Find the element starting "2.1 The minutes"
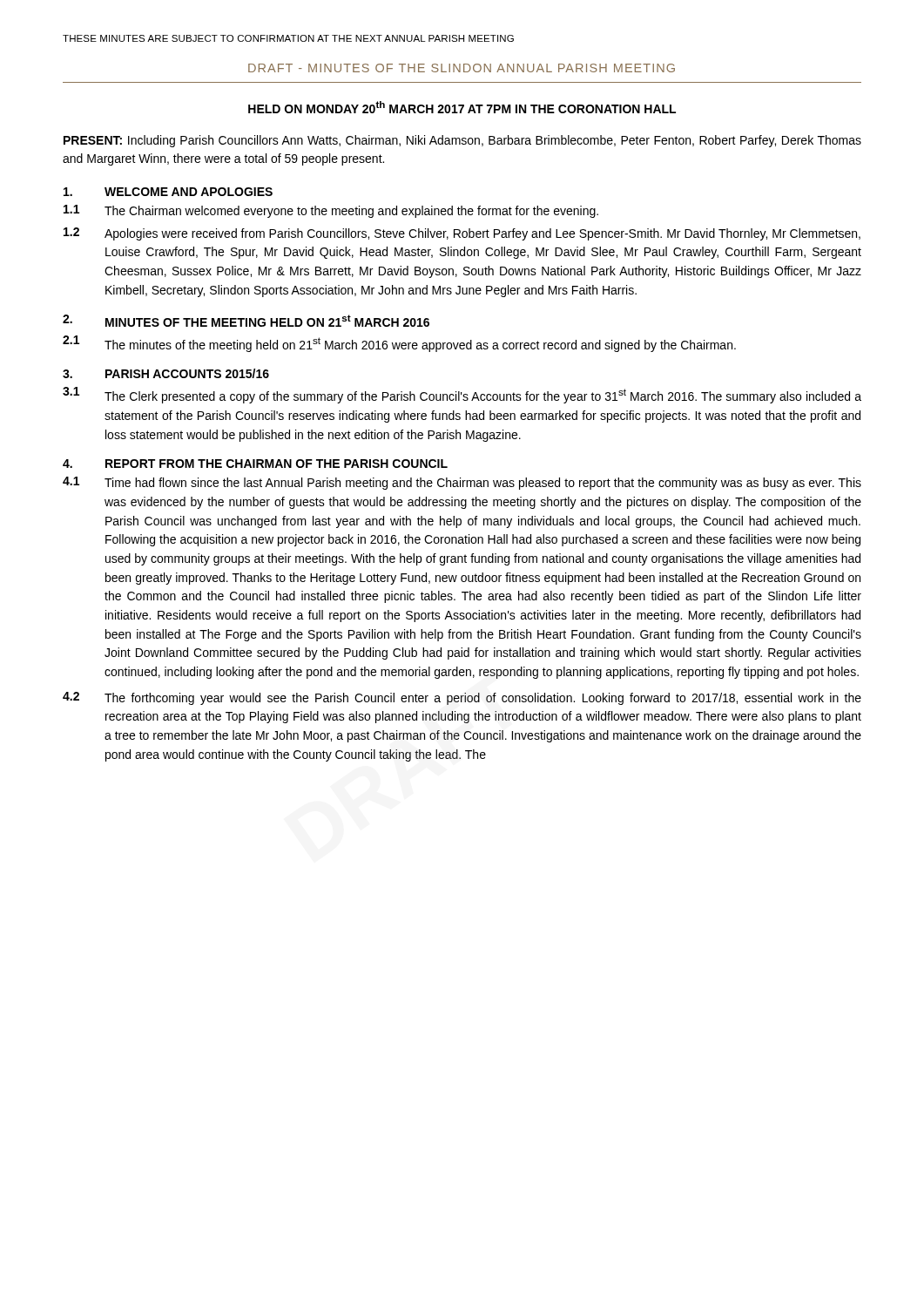The height and width of the screenshot is (1307, 924). click(462, 344)
